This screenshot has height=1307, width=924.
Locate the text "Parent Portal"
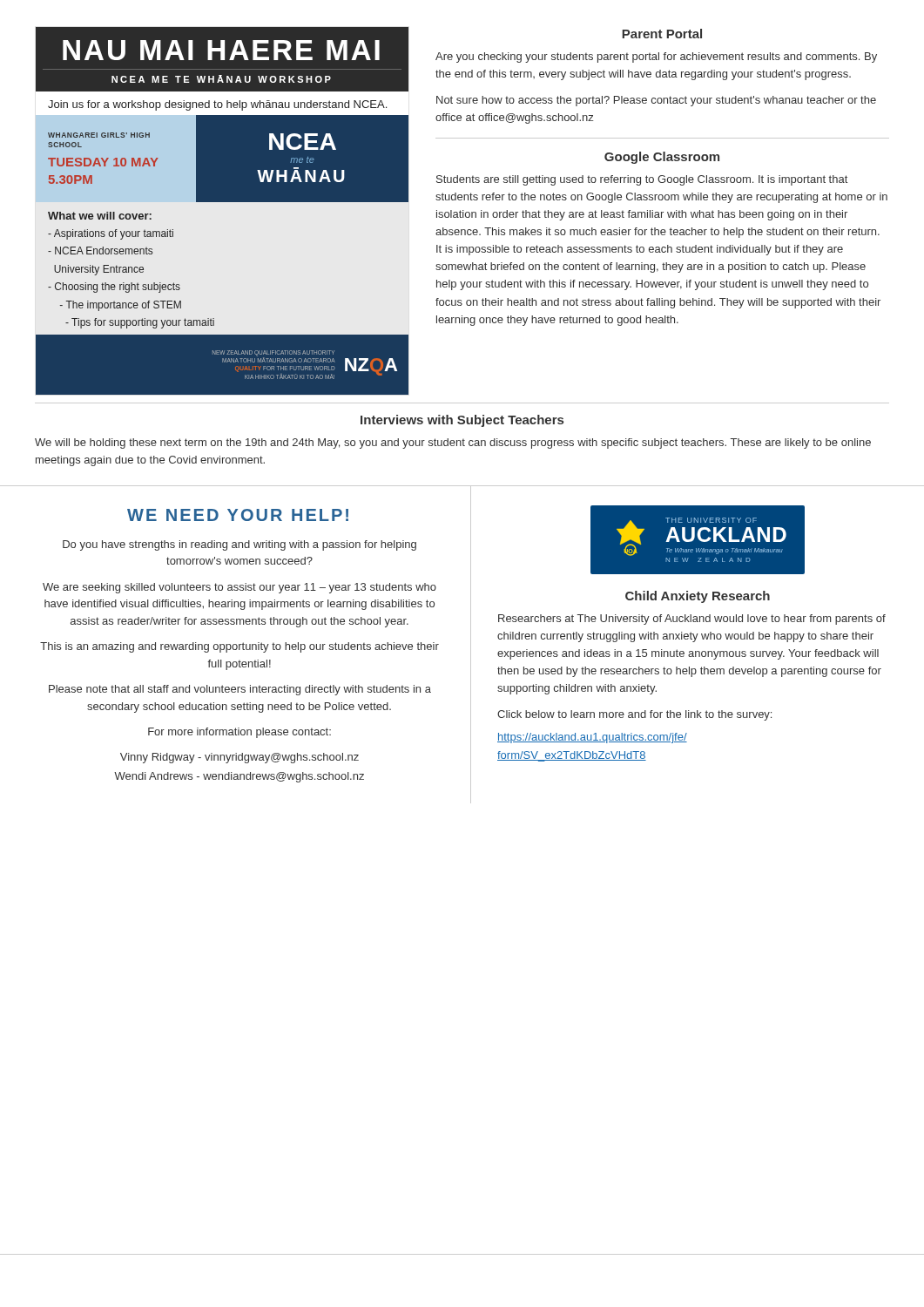[x=662, y=34]
